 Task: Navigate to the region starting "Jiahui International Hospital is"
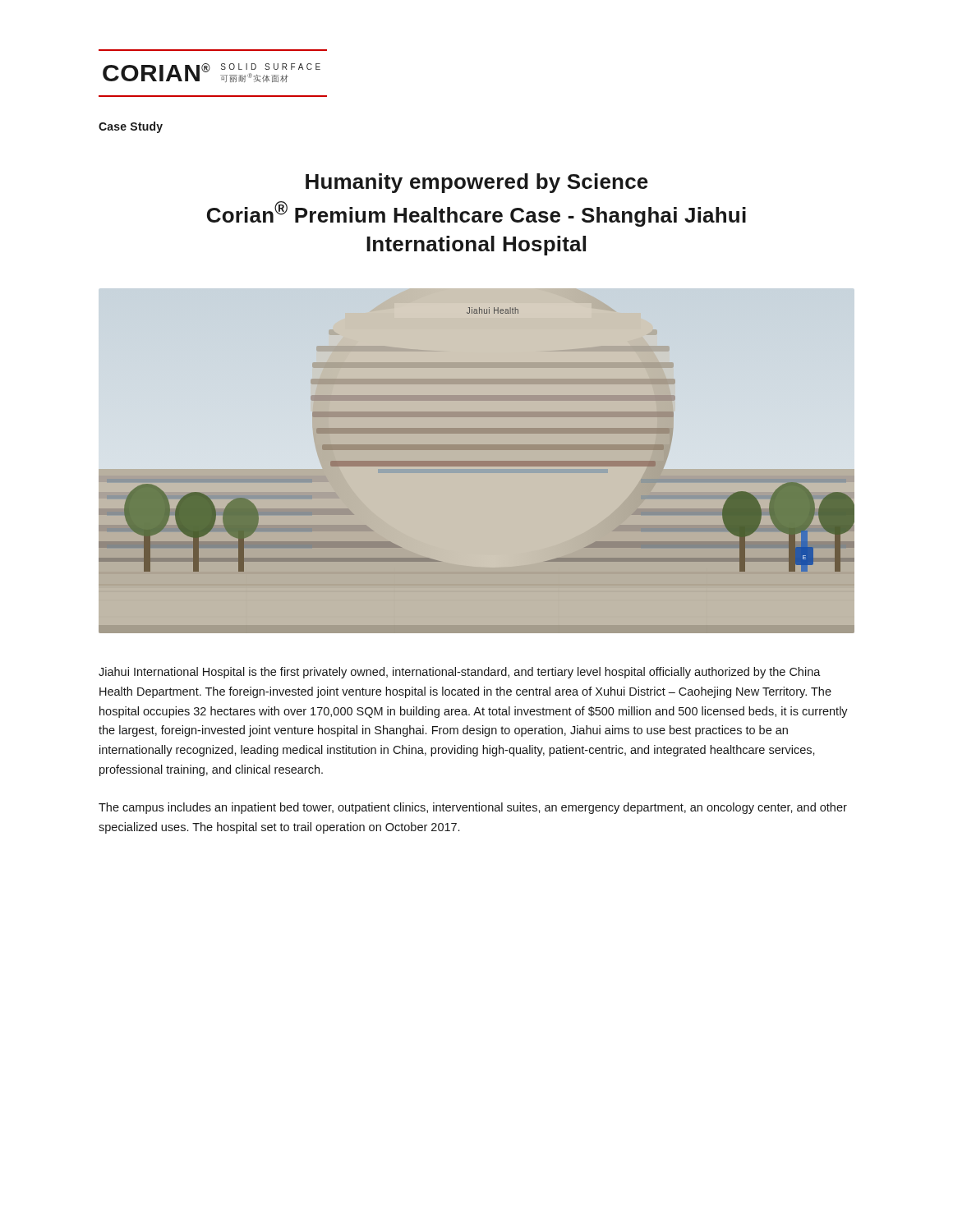pyautogui.click(x=473, y=721)
